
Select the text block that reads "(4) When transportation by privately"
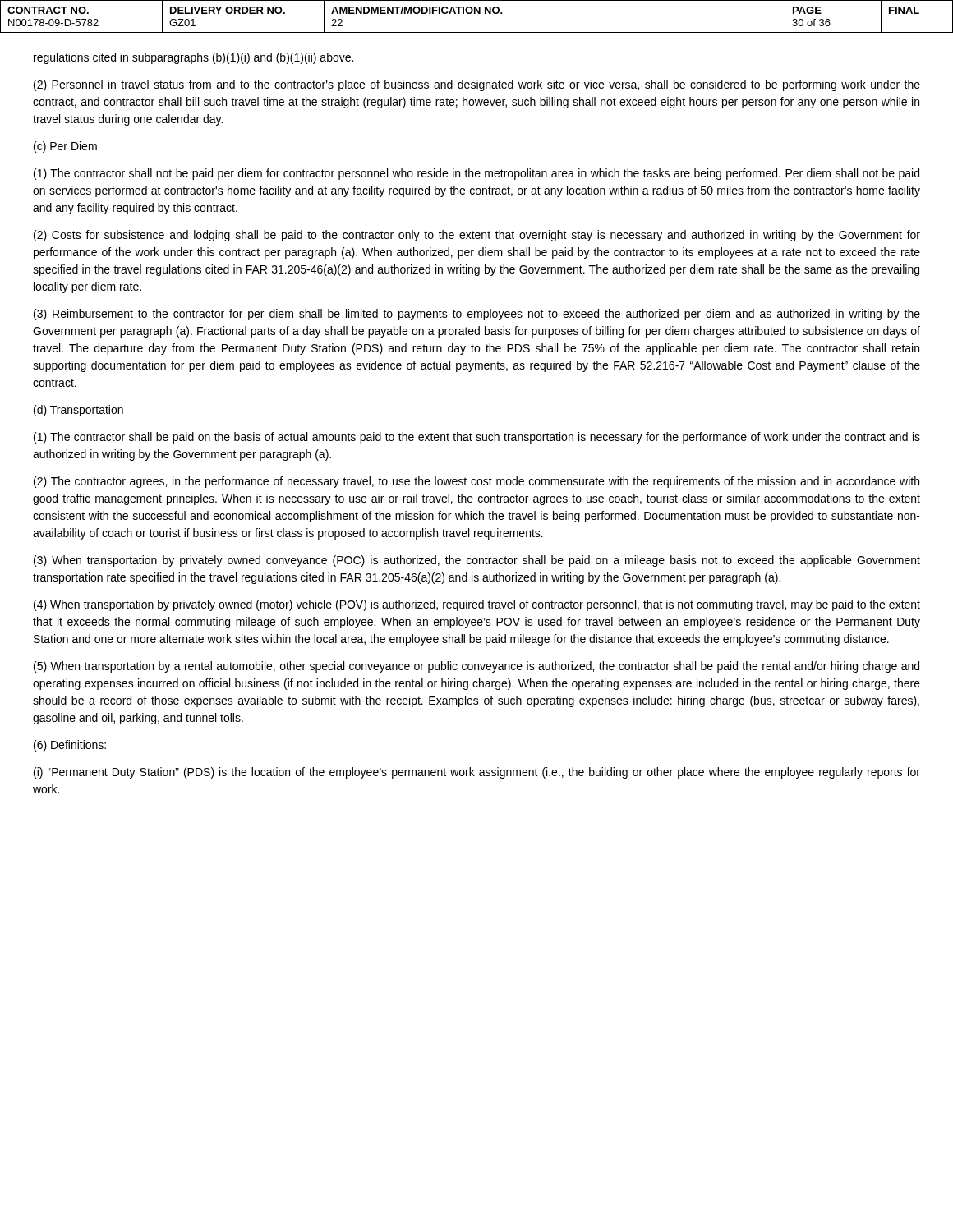[x=476, y=622]
